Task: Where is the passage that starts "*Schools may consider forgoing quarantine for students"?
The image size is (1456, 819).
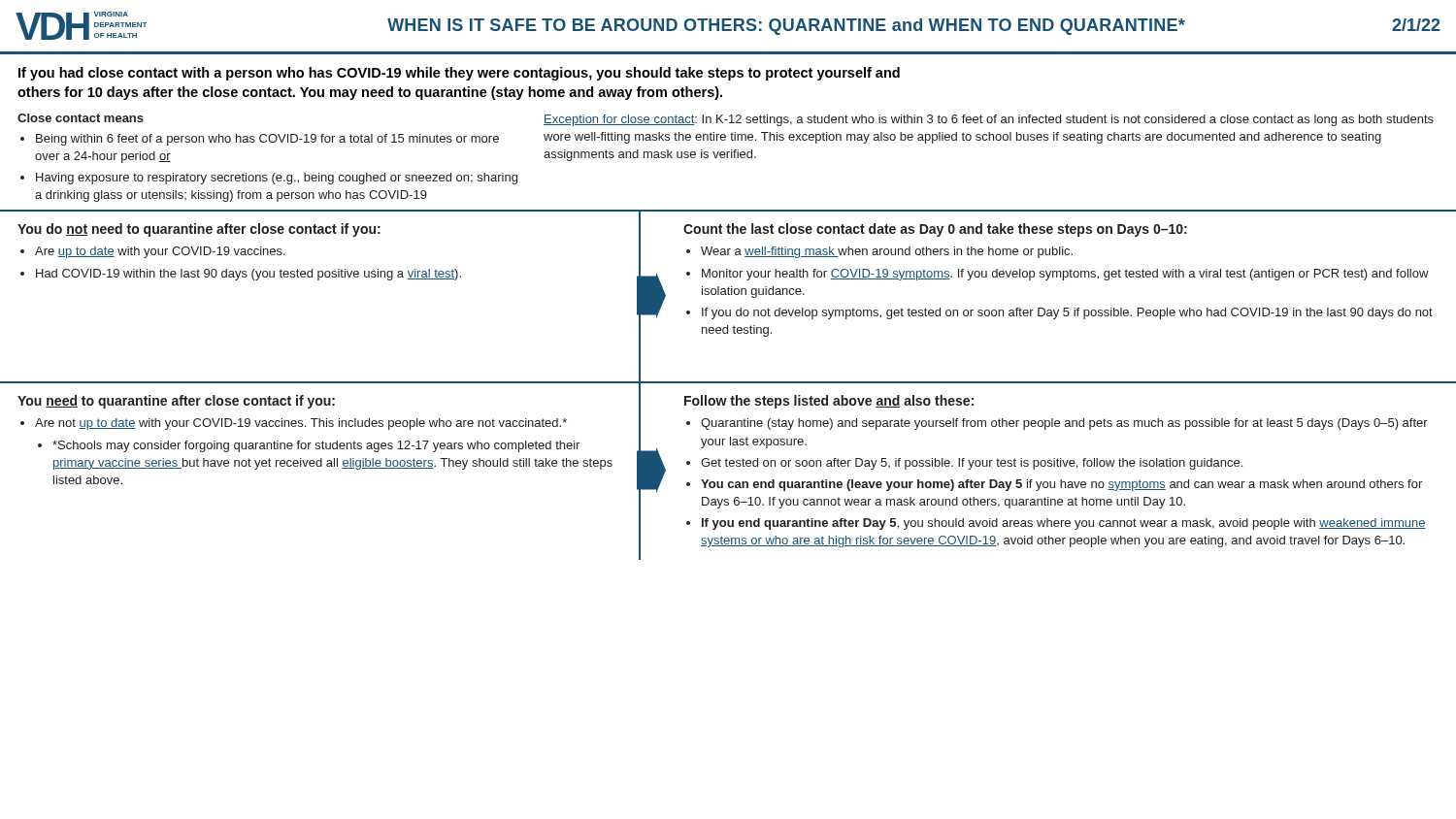Action: point(333,462)
